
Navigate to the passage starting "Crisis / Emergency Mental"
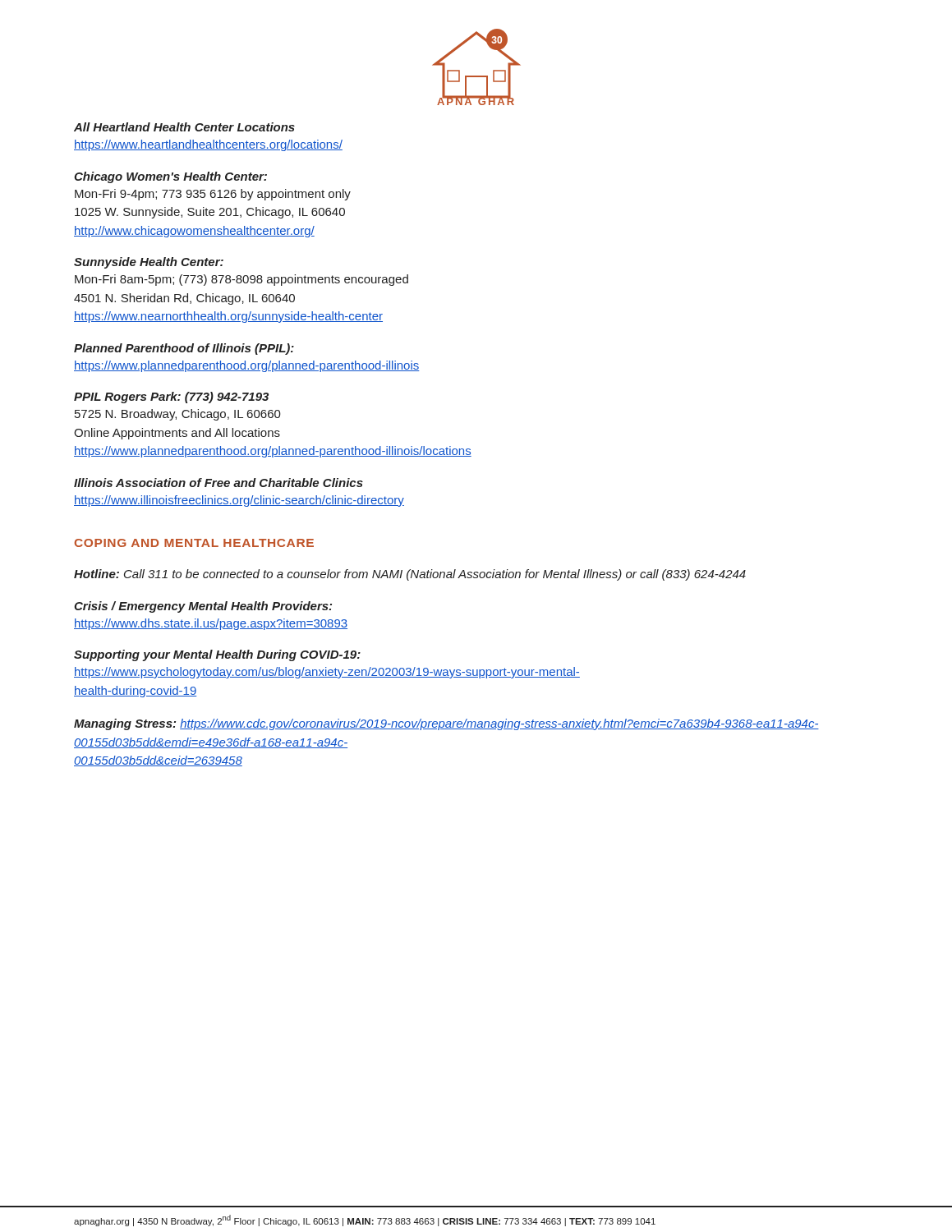tap(203, 607)
